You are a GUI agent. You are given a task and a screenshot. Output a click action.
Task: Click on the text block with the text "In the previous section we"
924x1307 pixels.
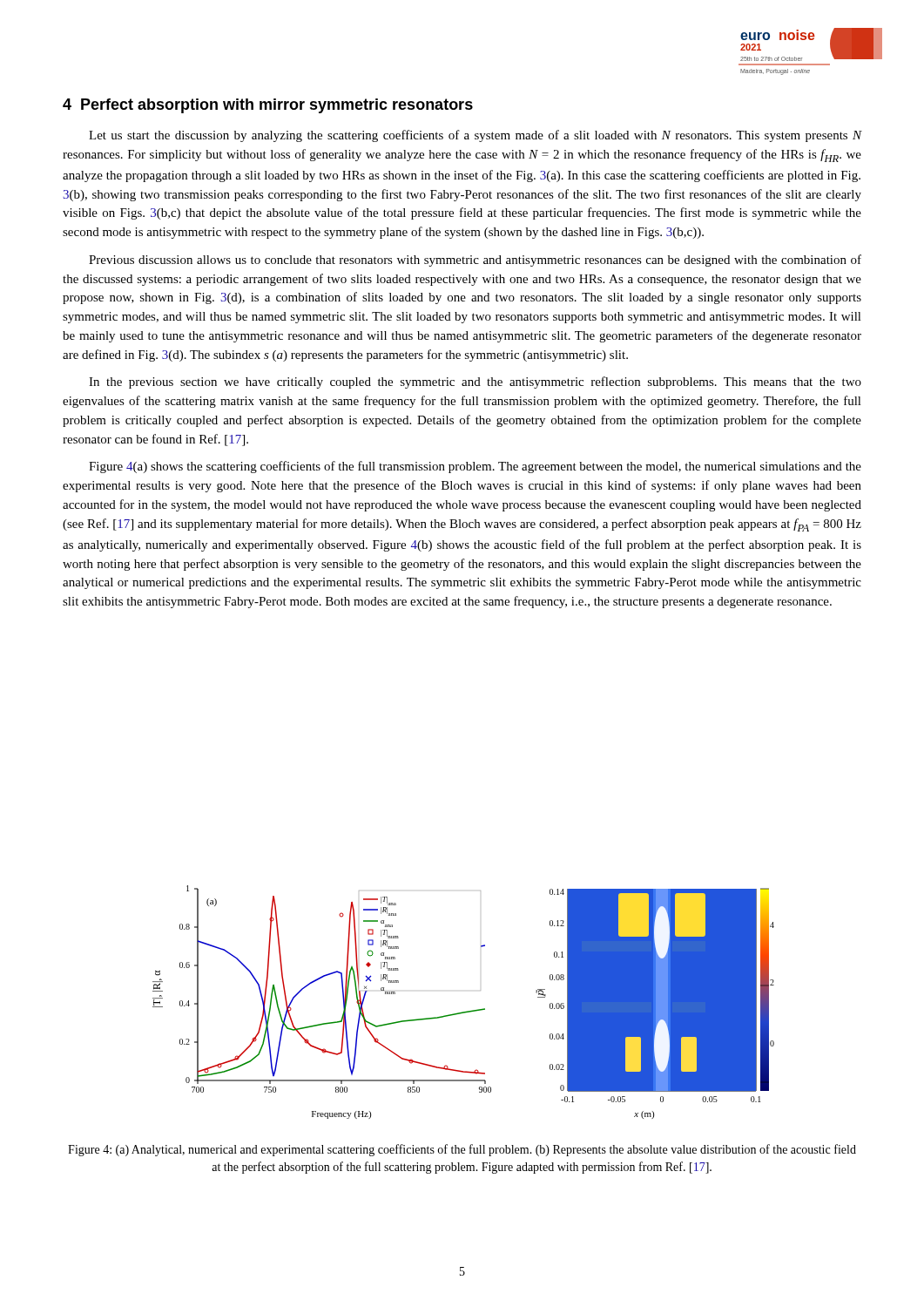(462, 410)
